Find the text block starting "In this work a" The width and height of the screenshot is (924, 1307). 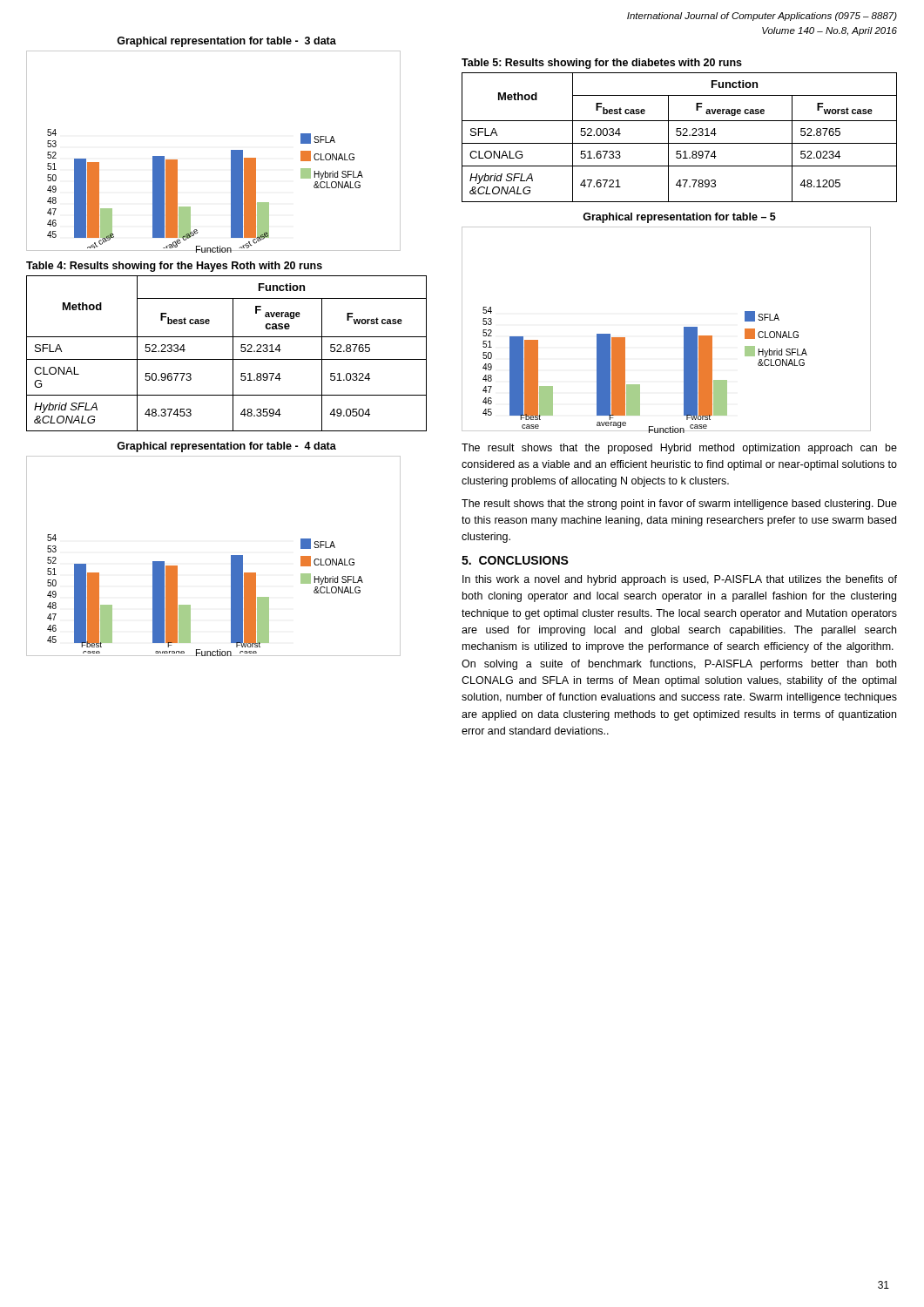[x=679, y=655]
